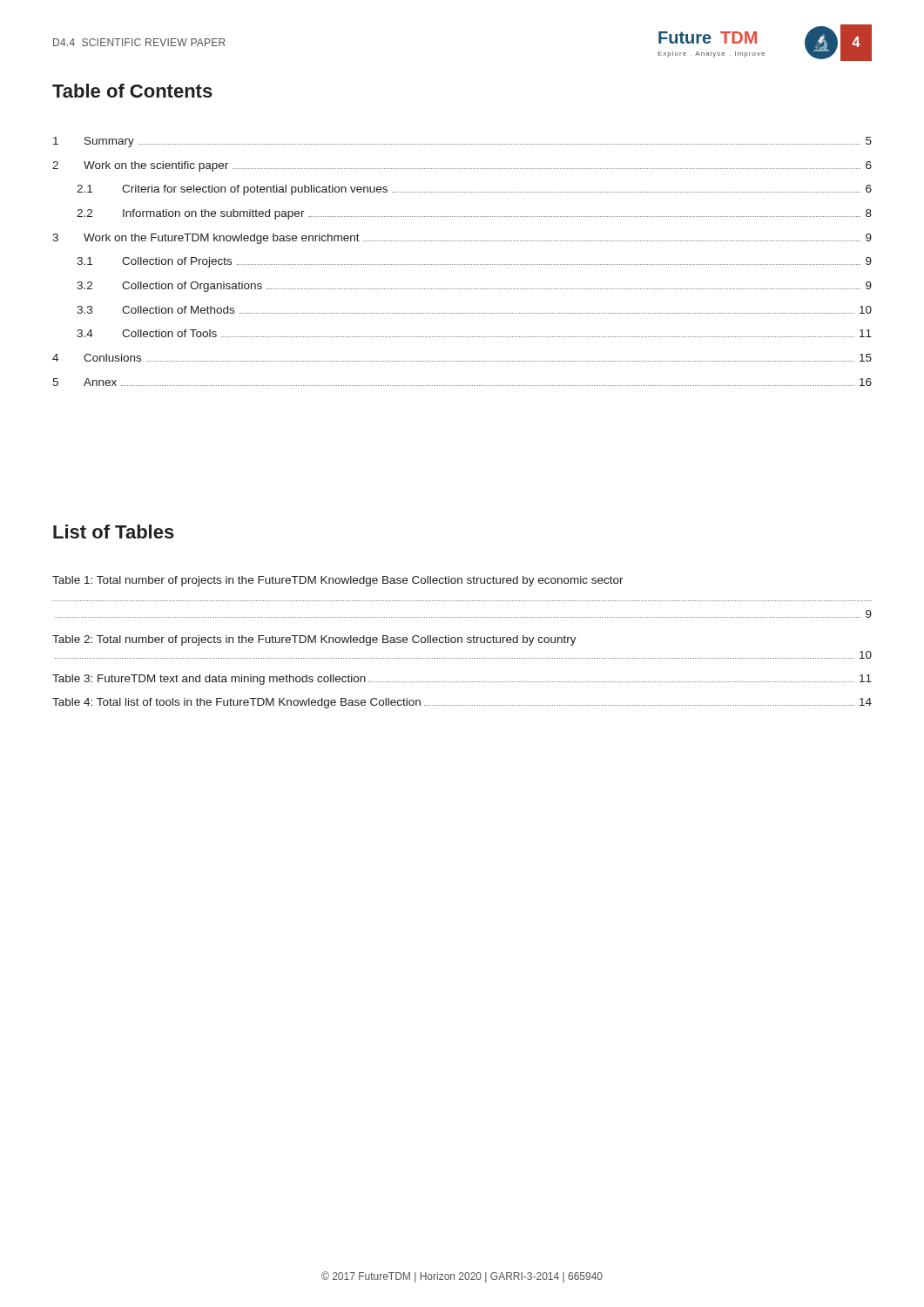
Task: Find the text block starting "Table 2: Total number of projects in"
Action: (462, 646)
